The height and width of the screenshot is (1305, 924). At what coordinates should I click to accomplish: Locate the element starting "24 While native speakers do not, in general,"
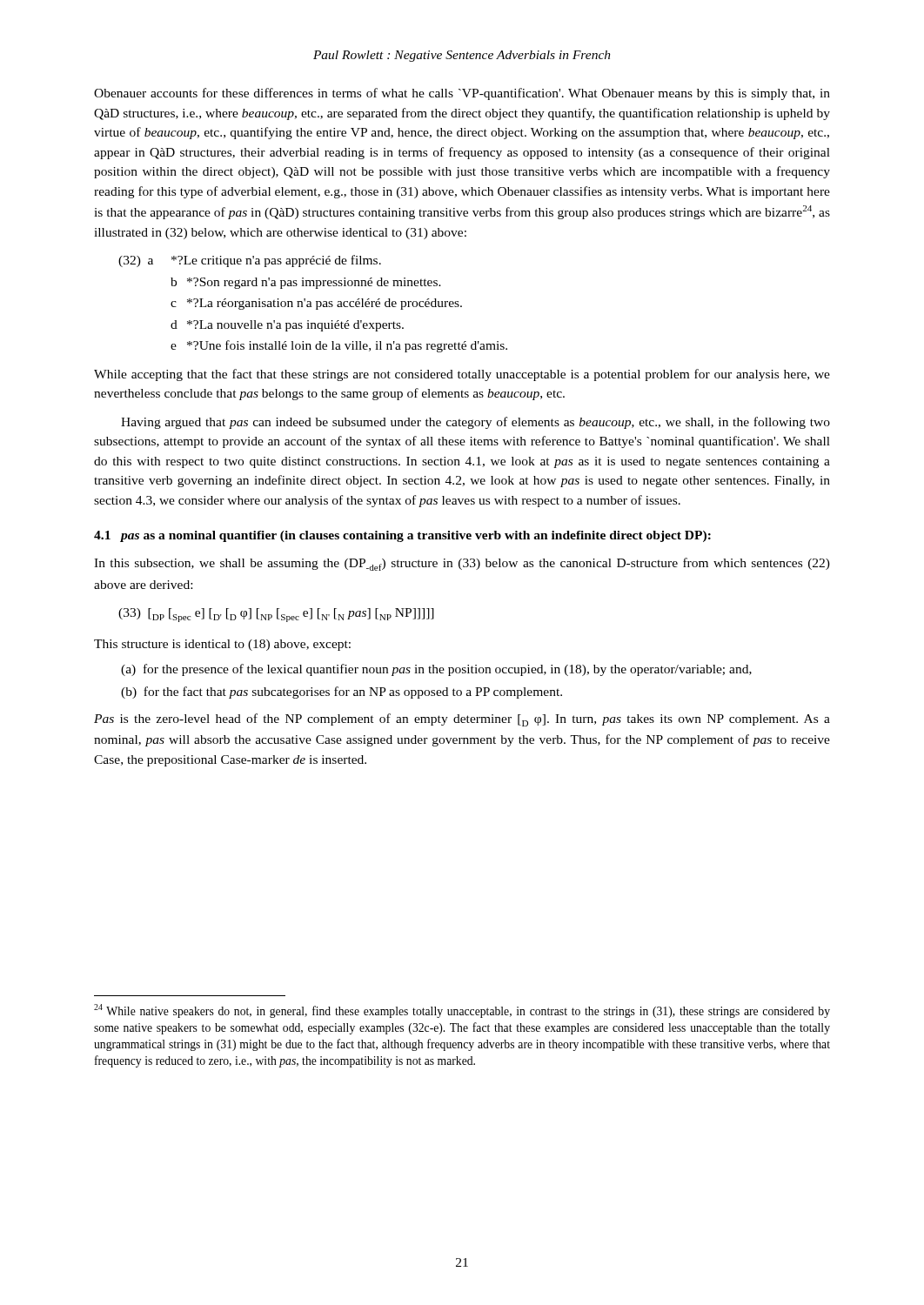(462, 1036)
